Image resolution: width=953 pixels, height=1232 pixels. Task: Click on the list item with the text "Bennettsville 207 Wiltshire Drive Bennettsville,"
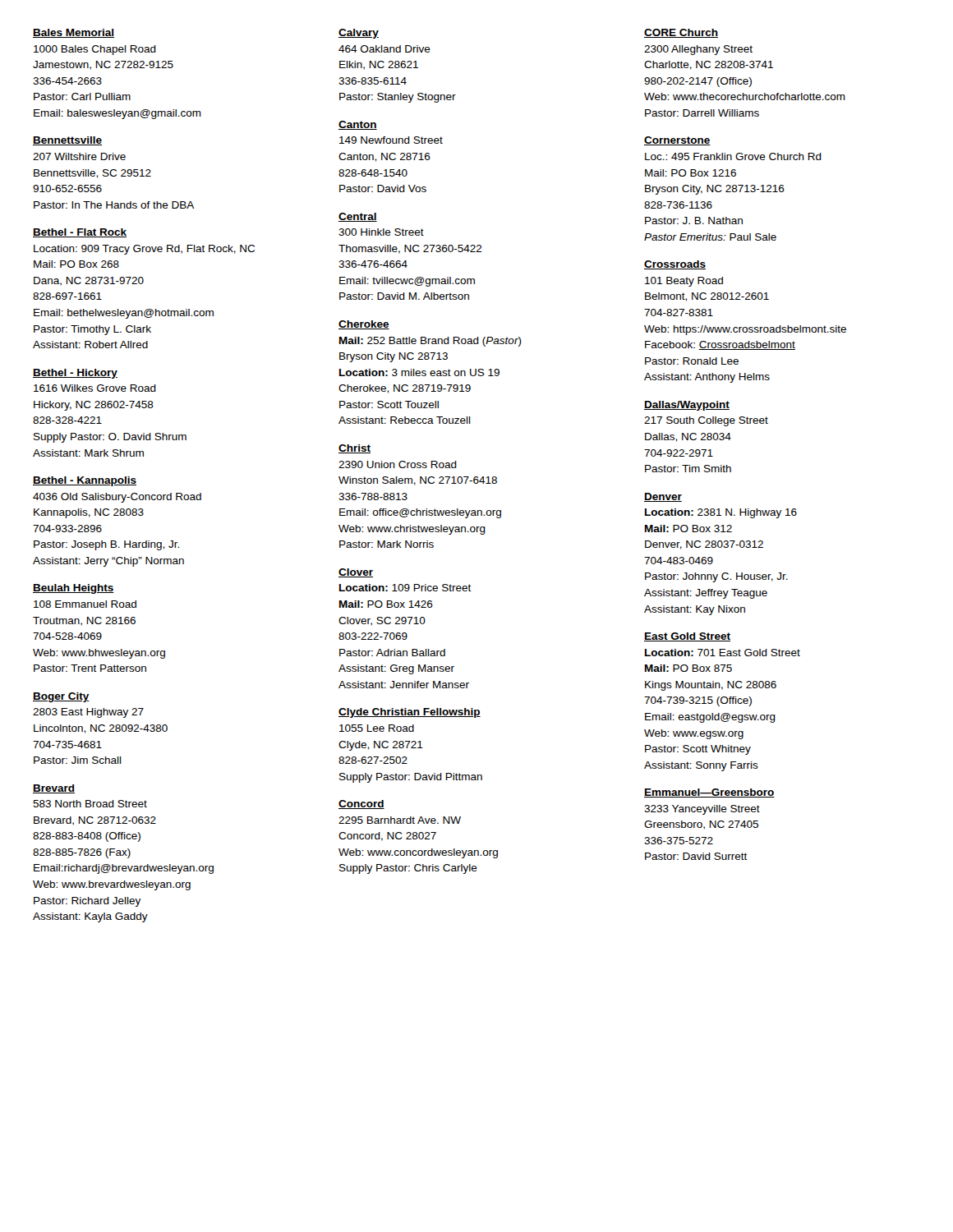(x=67, y=141)
